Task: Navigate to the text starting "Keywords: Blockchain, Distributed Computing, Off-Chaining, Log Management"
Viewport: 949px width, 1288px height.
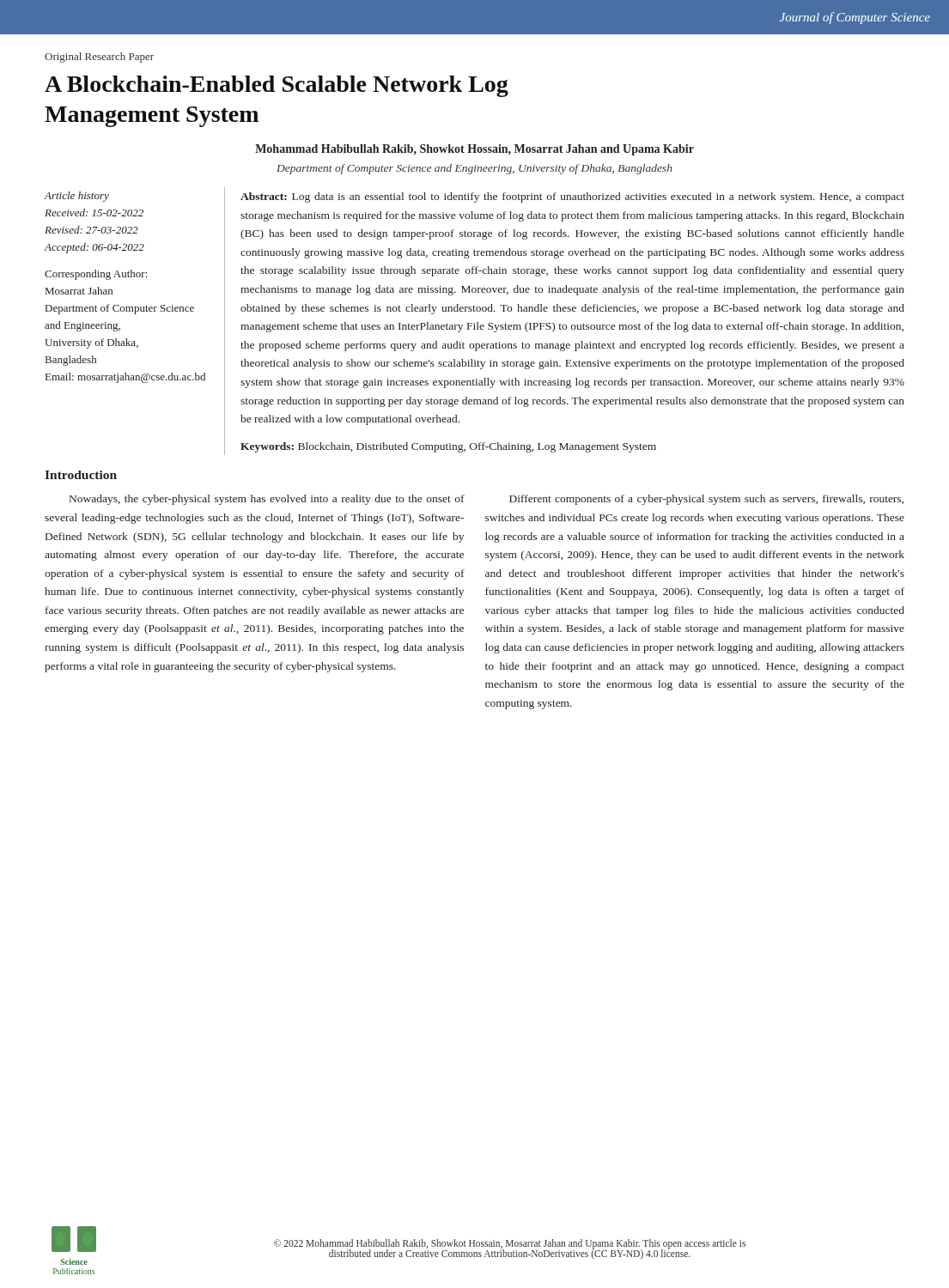Action: [448, 446]
